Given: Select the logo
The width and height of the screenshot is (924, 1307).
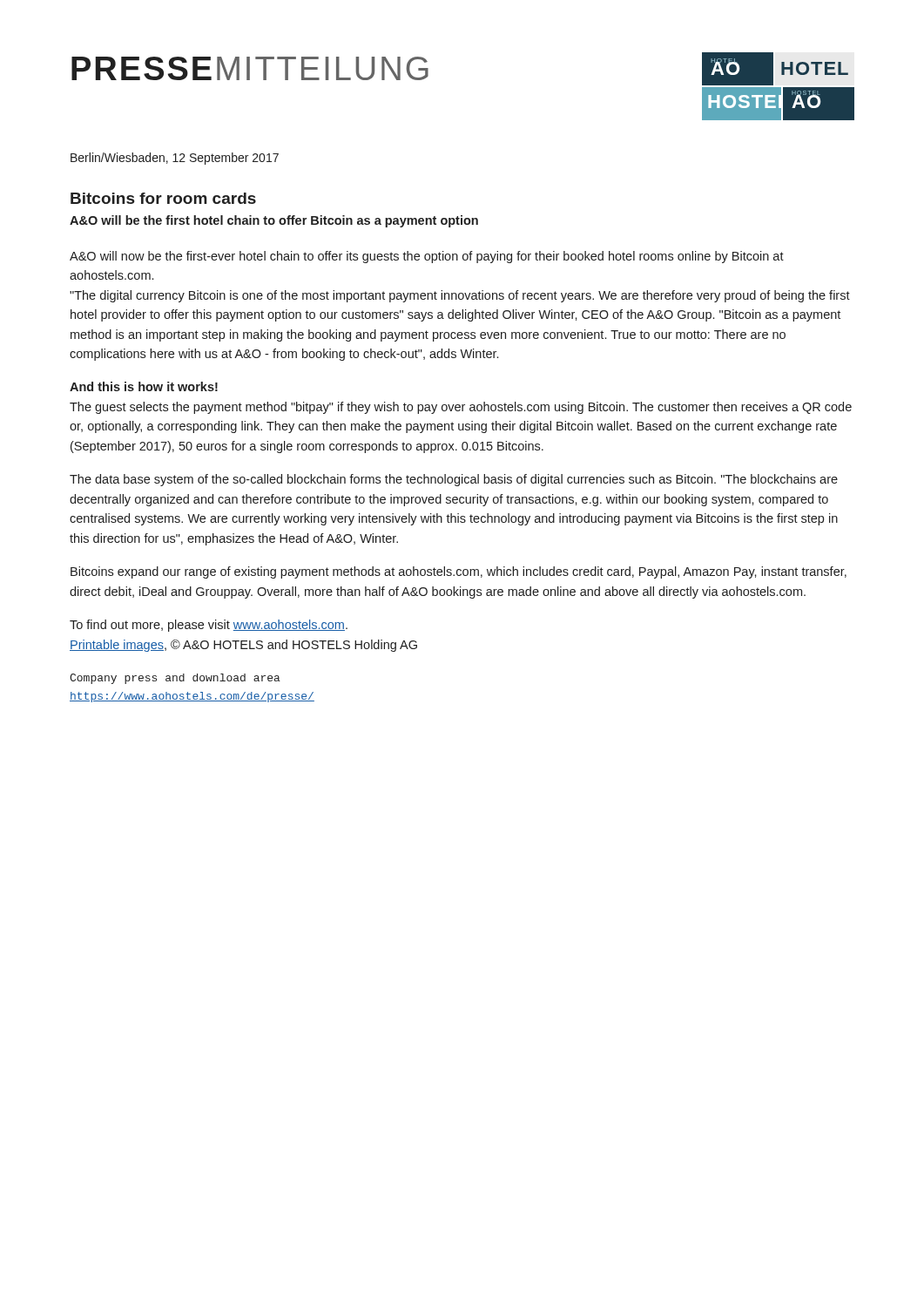Looking at the screenshot, I should click(x=778, y=88).
